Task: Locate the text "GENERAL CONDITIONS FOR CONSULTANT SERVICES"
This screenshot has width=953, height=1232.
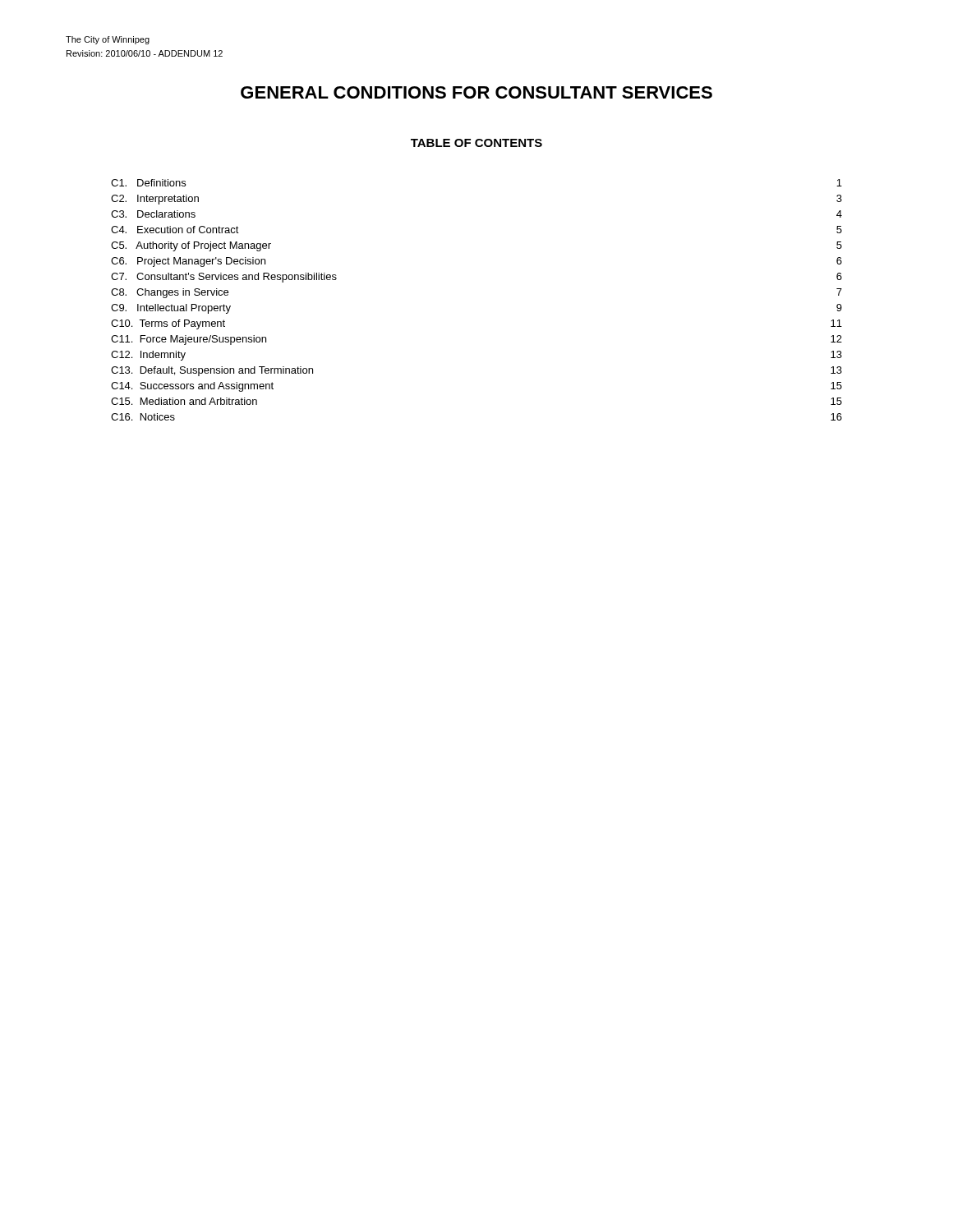Action: [476, 92]
